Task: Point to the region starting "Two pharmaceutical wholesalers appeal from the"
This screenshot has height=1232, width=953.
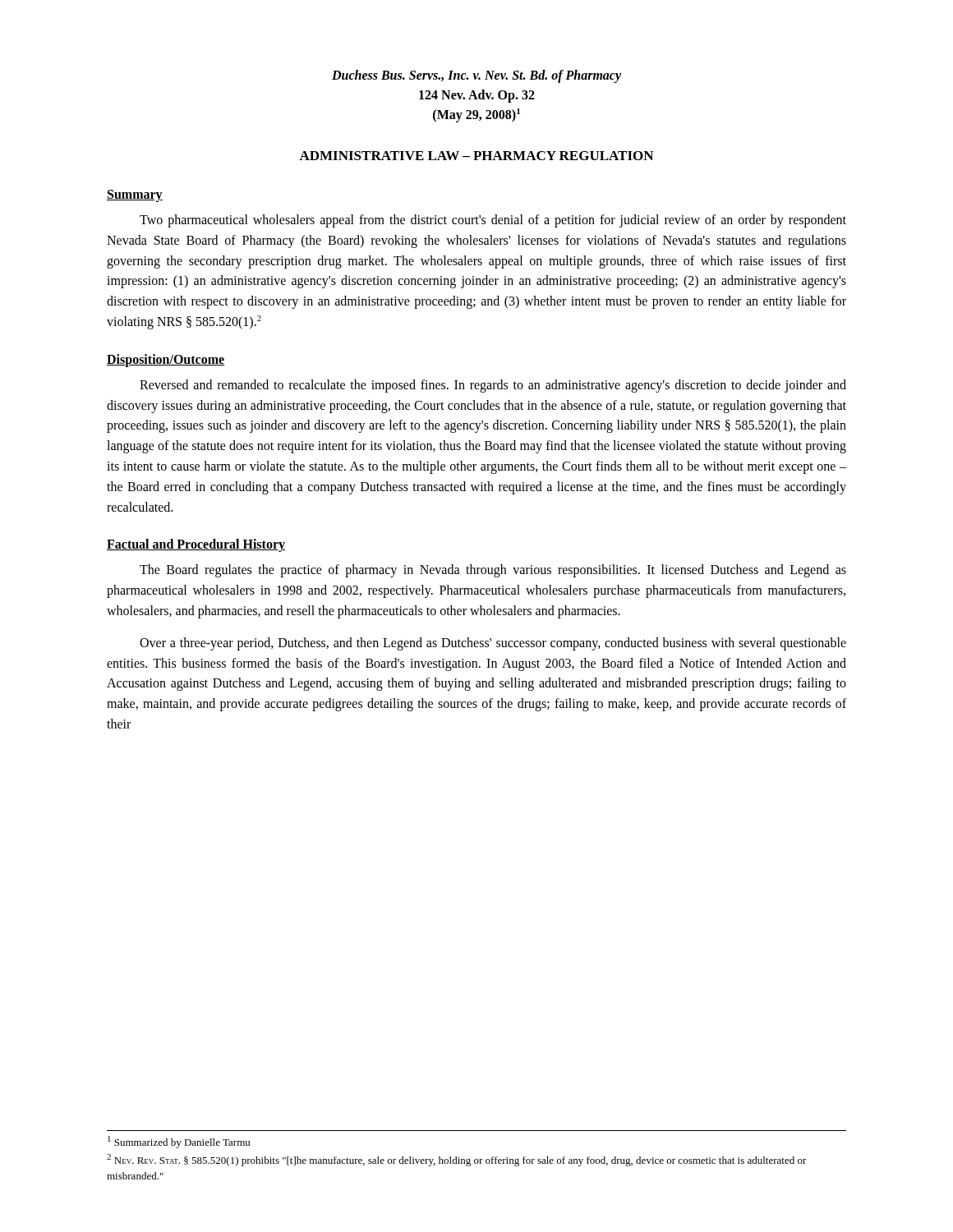Action: tap(476, 271)
